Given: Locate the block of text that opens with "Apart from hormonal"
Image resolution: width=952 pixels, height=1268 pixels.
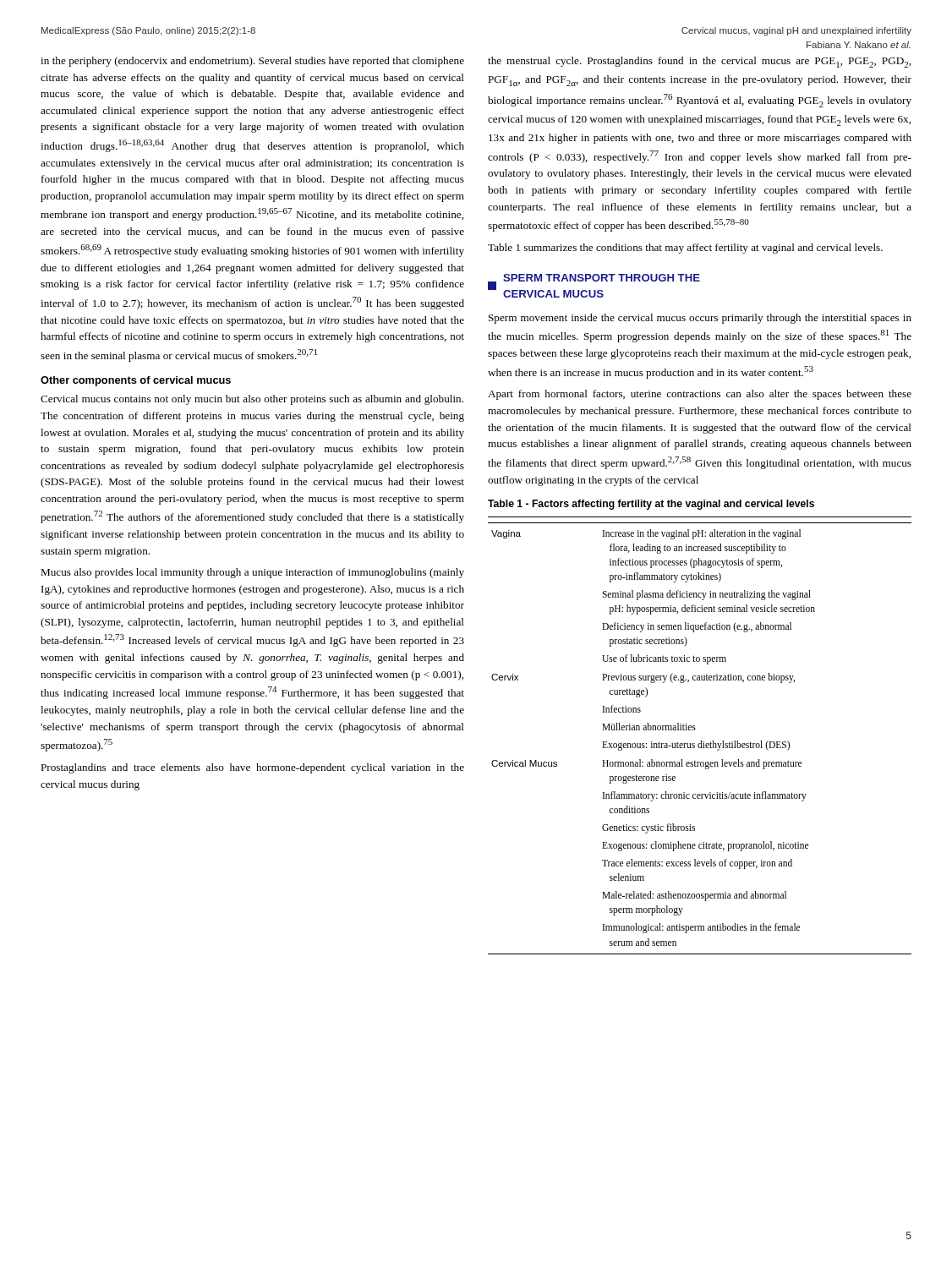Looking at the screenshot, I should pos(700,437).
